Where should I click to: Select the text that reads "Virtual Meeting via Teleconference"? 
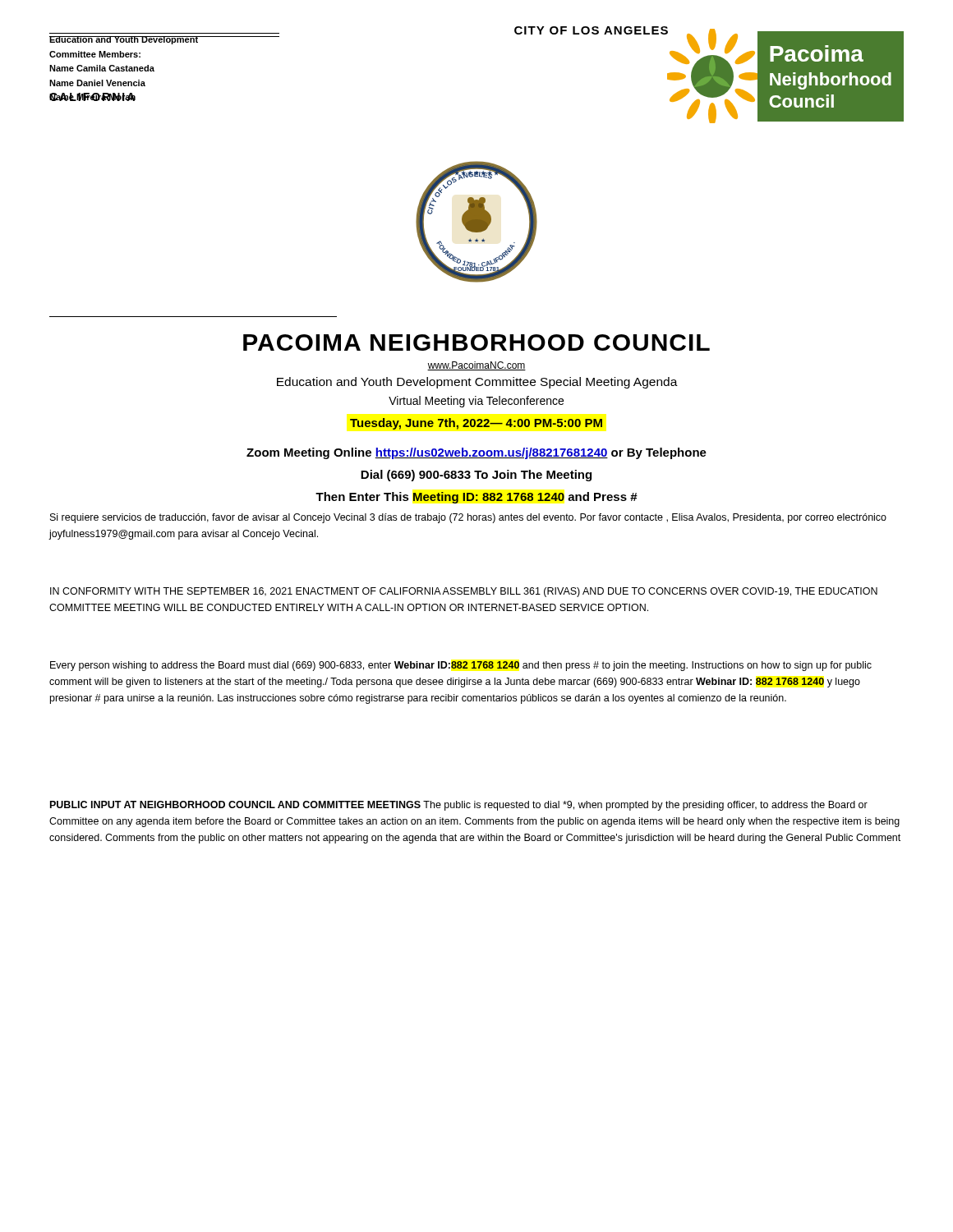(476, 401)
